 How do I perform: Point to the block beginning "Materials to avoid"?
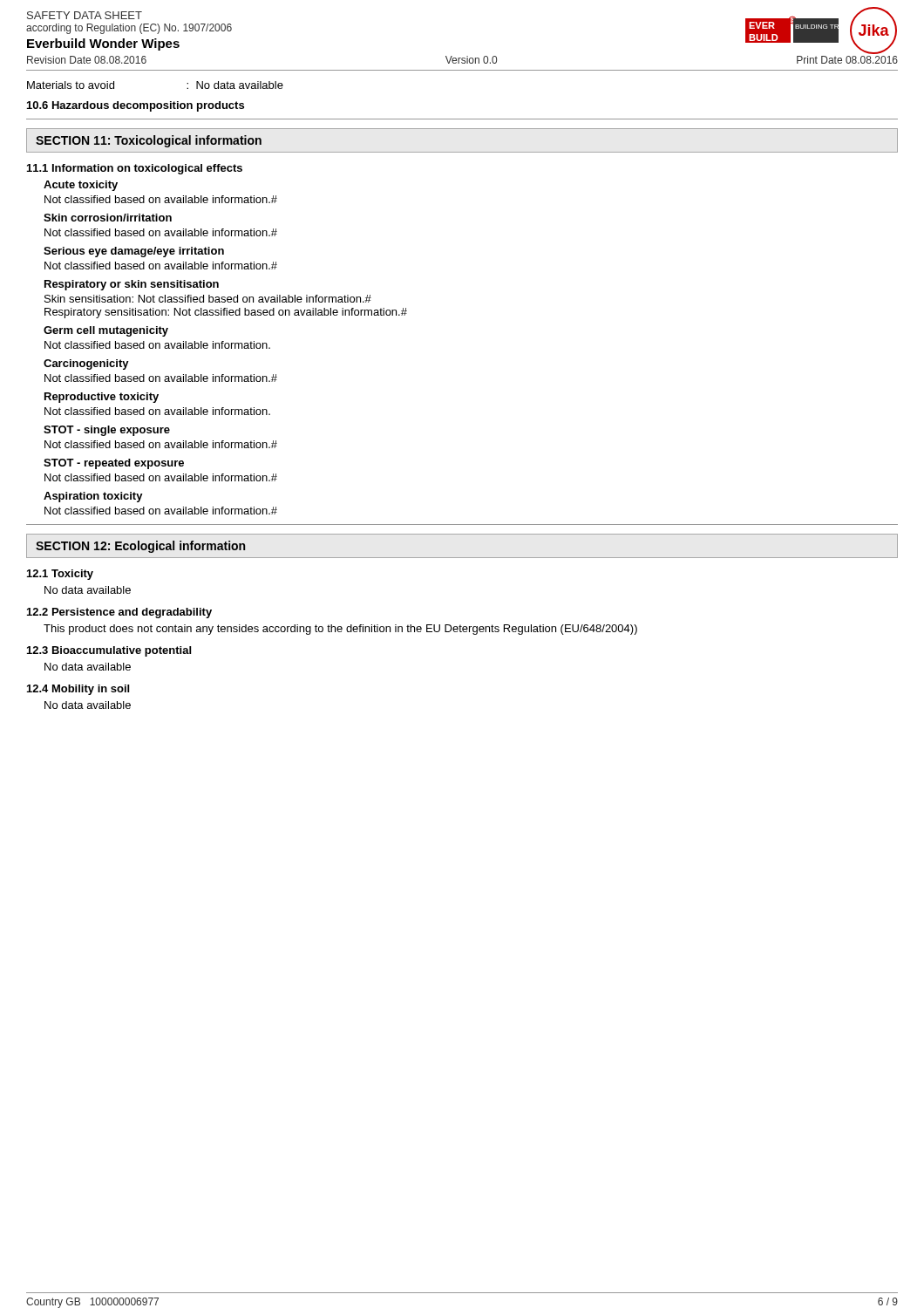(68, 85)
